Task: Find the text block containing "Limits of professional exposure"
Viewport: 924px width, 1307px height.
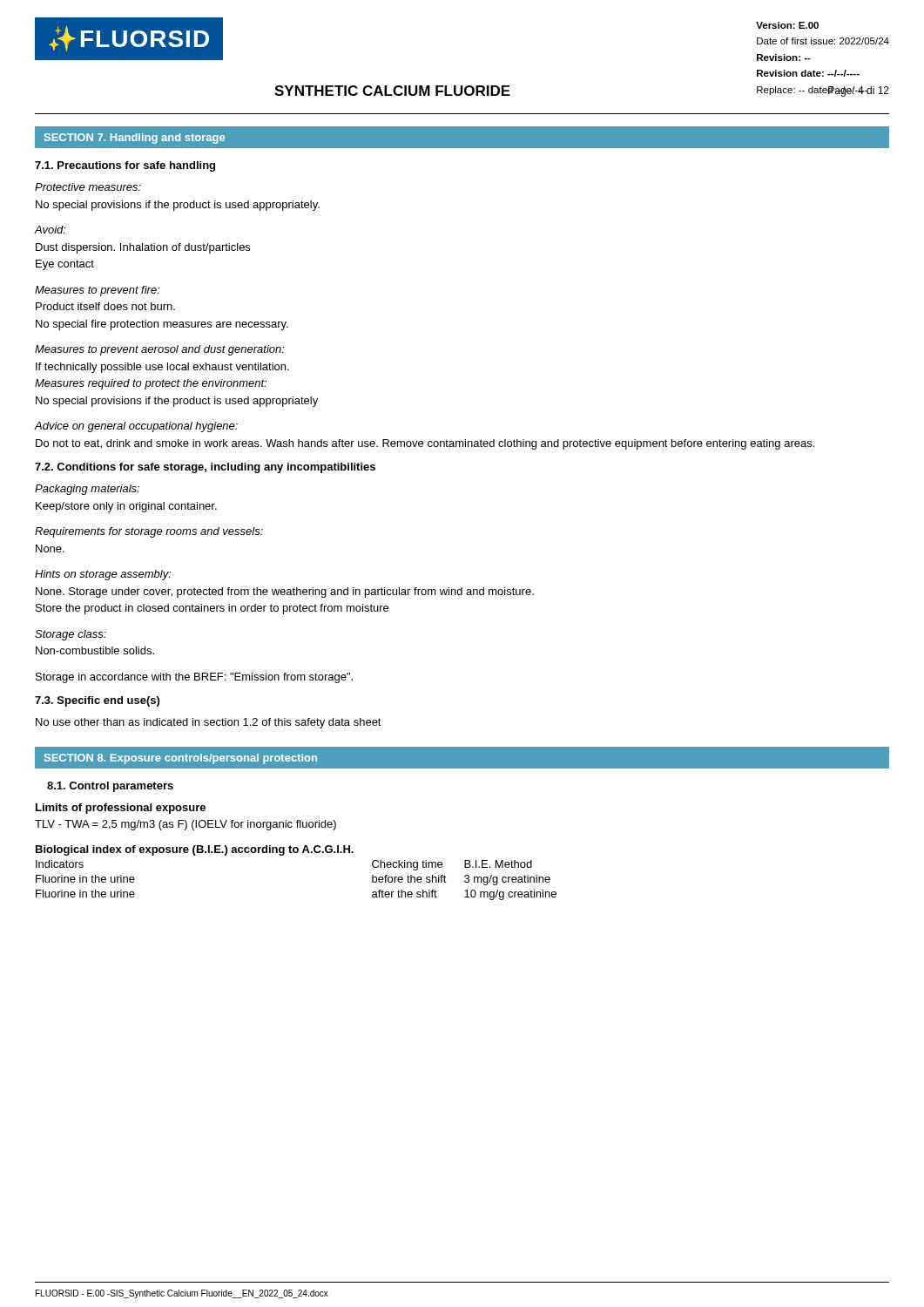Action: [x=186, y=815]
